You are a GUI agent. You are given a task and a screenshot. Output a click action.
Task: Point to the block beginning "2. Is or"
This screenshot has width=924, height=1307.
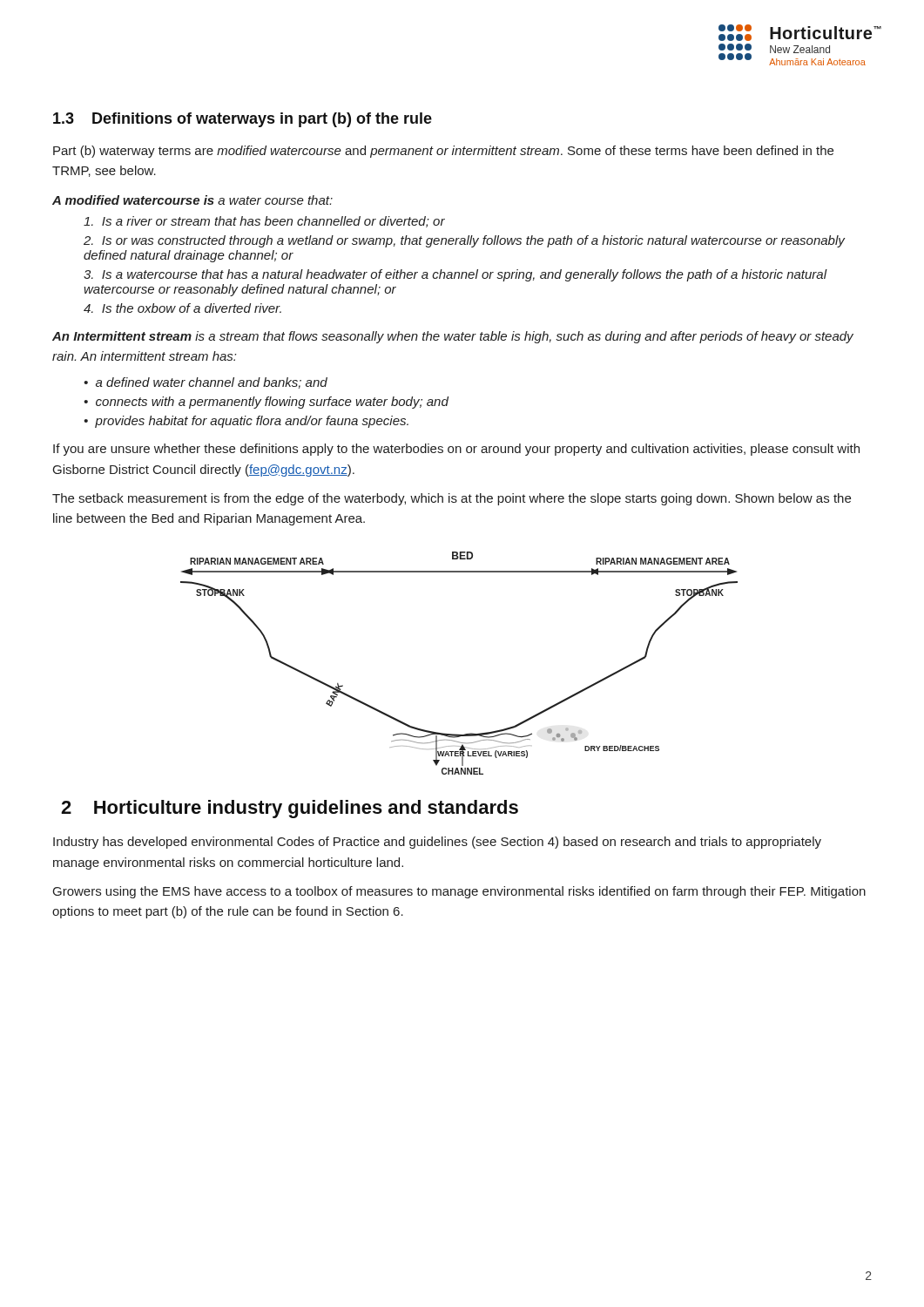[x=464, y=247]
